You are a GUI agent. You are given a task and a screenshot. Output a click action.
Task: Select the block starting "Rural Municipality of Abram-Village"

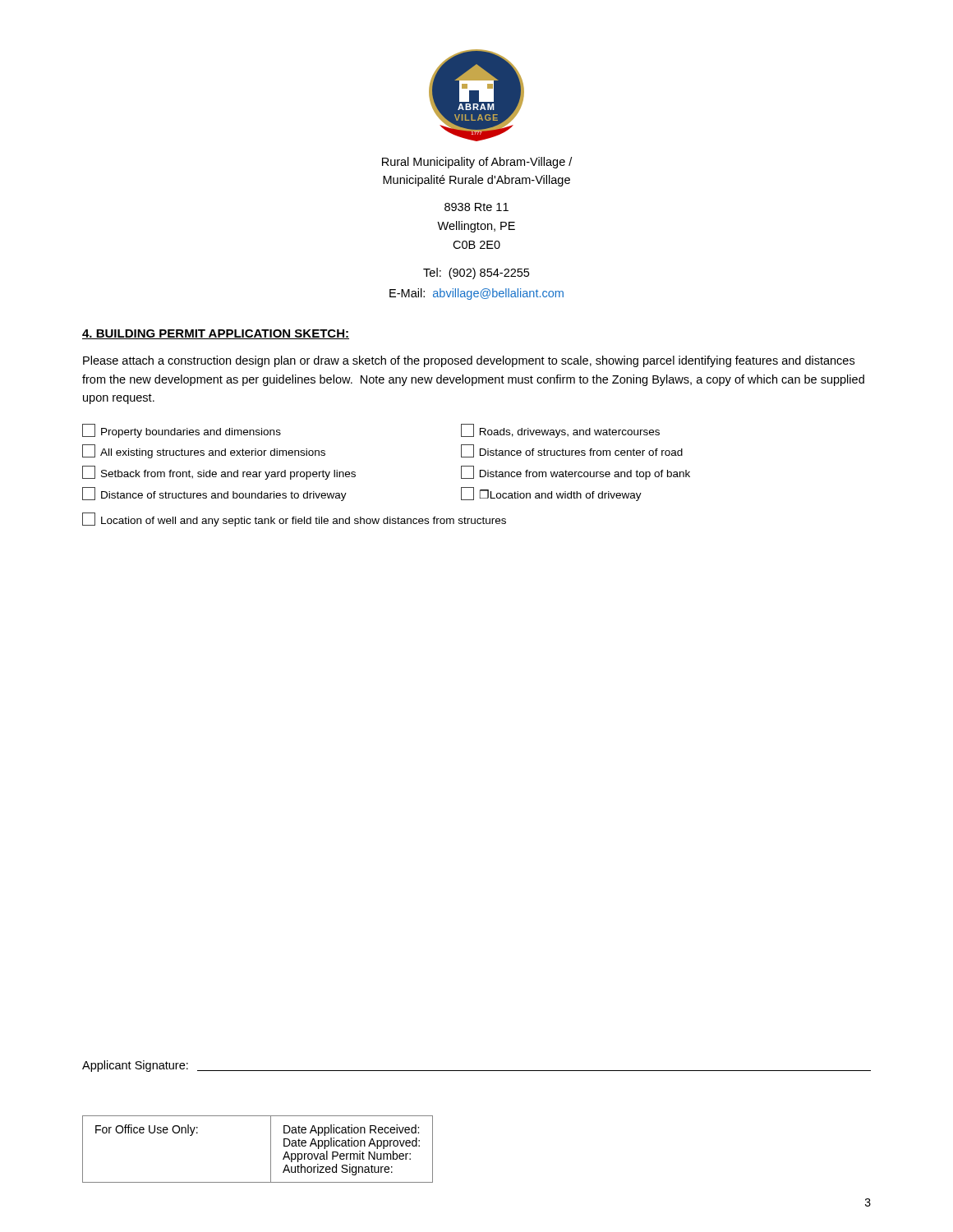click(x=476, y=171)
